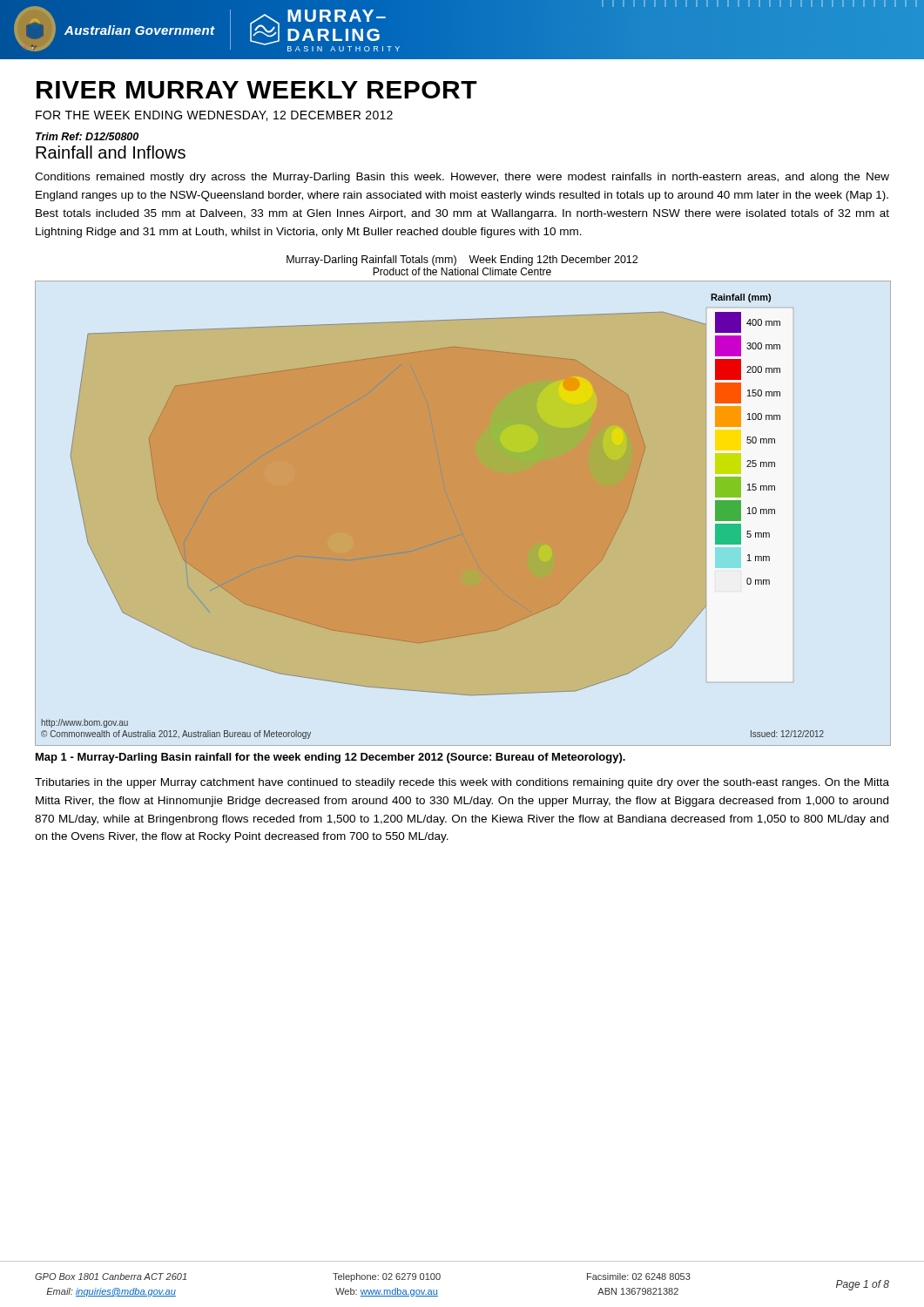Select the map
The height and width of the screenshot is (1307, 924).
(463, 513)
